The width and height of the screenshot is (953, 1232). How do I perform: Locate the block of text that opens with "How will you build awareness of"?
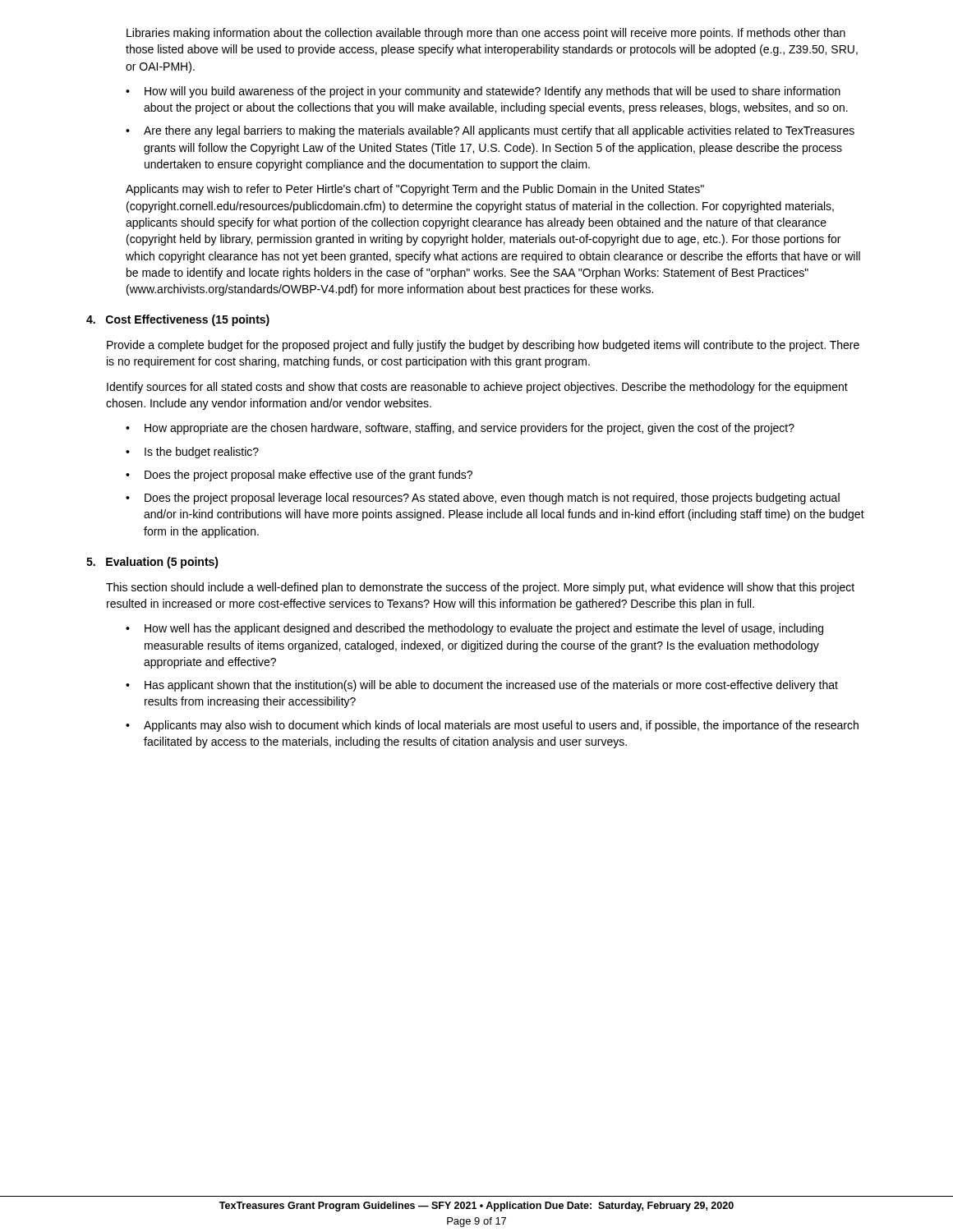496,99
